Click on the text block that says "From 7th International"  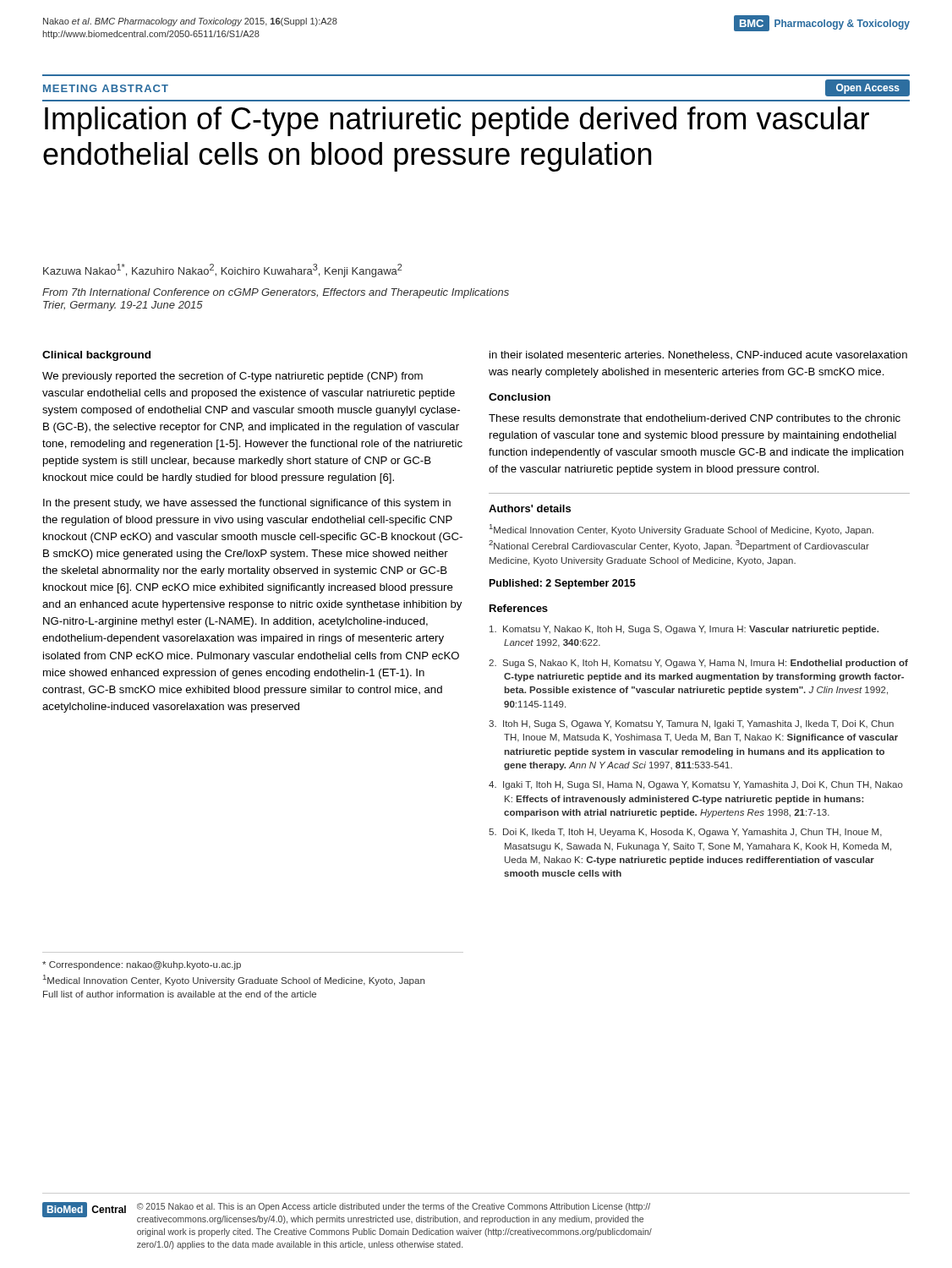pos(276,298)
